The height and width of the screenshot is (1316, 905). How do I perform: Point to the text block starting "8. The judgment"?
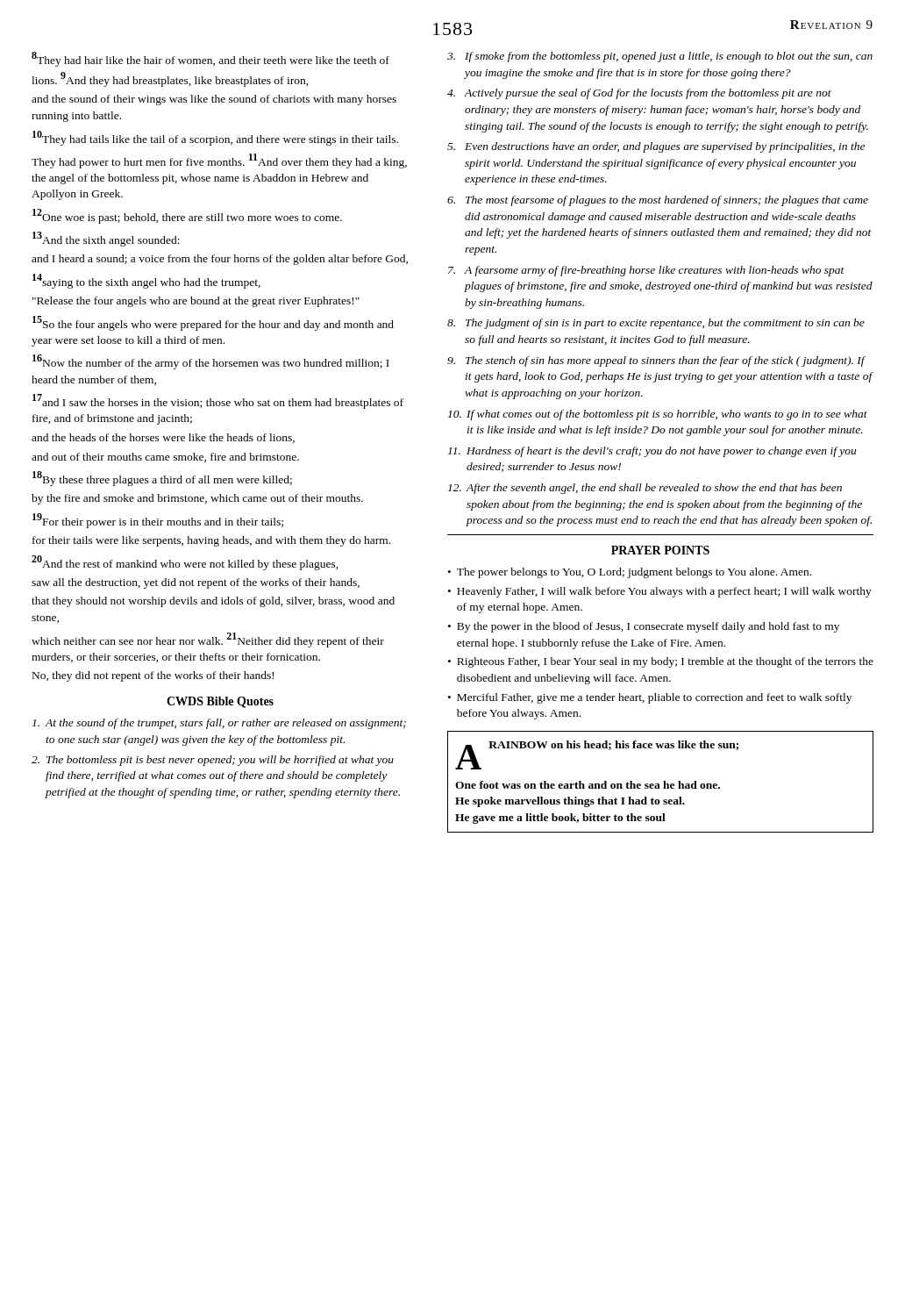(660, 332)
